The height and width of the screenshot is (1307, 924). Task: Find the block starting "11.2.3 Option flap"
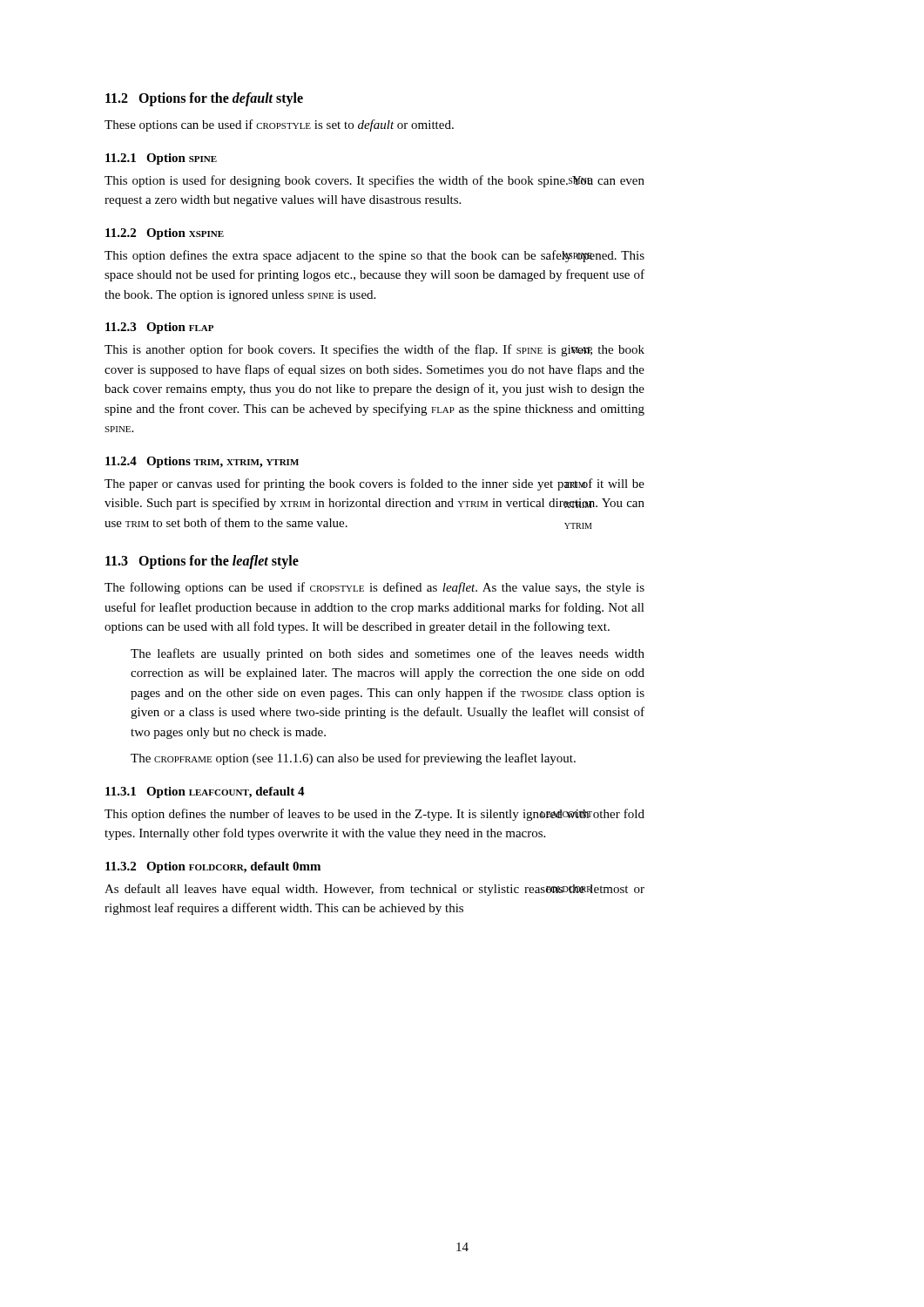[x=159, y=328]
